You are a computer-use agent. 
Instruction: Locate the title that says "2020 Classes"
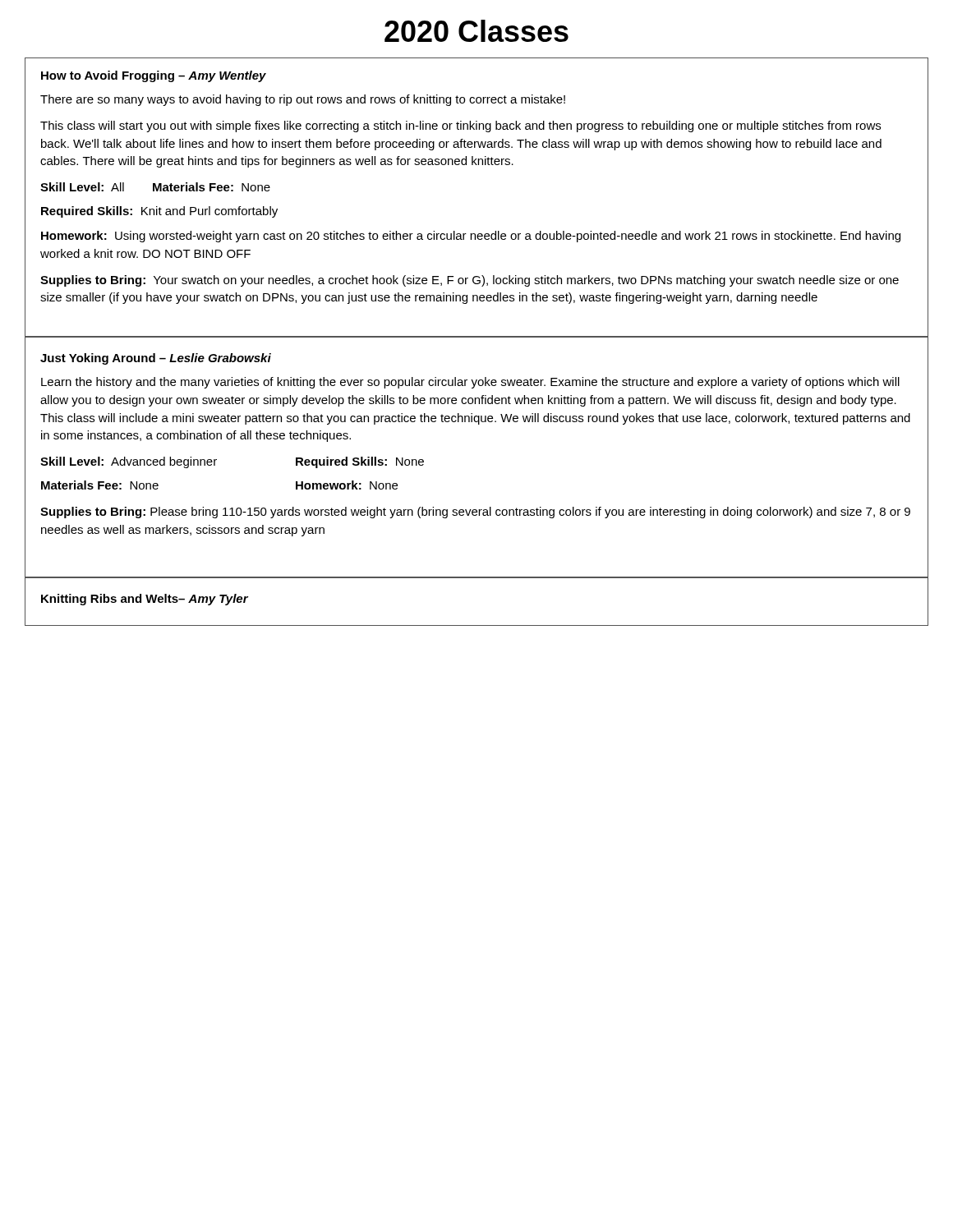click(476, 32)
